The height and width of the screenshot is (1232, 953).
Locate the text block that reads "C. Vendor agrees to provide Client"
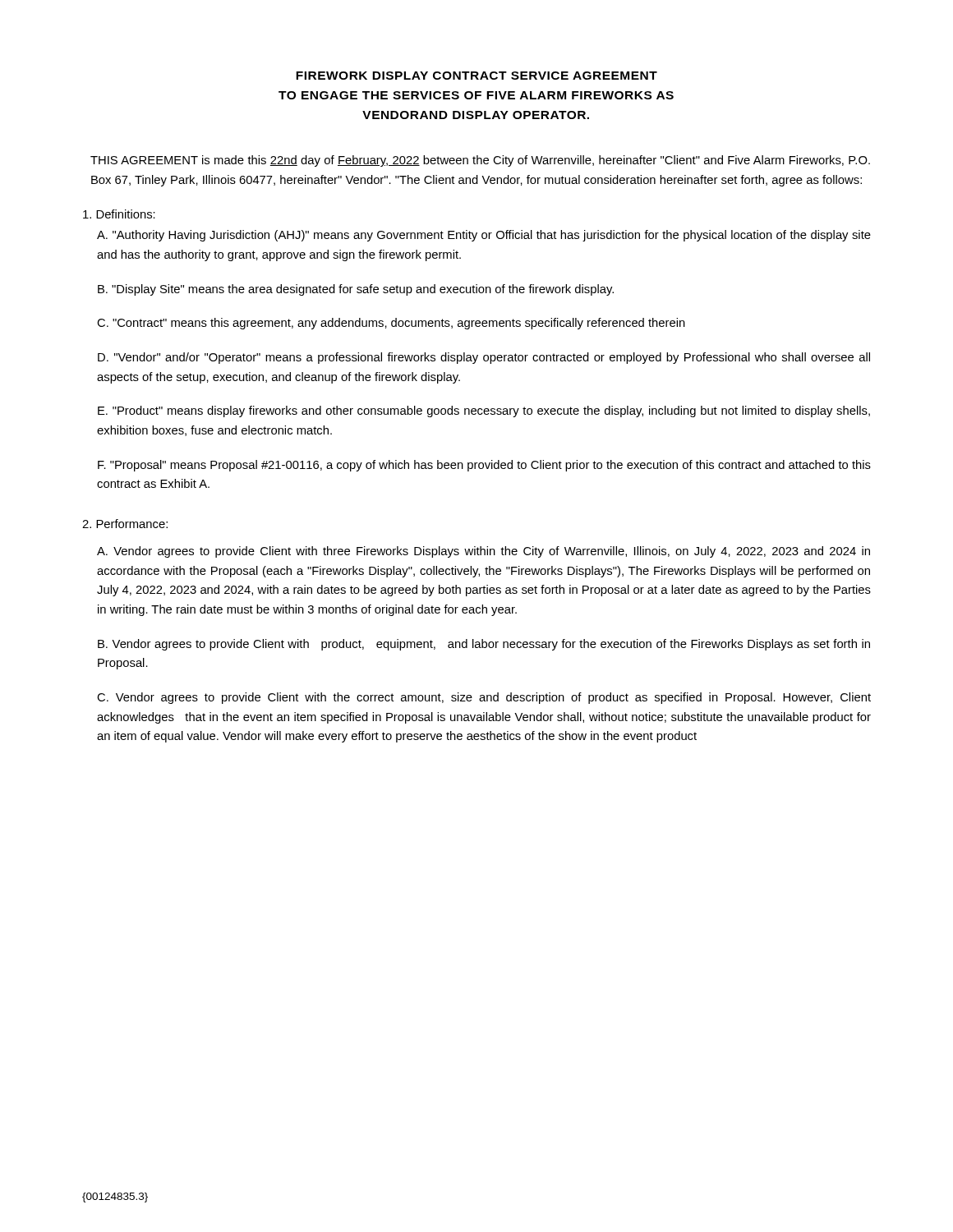click(x=484, y=717)
